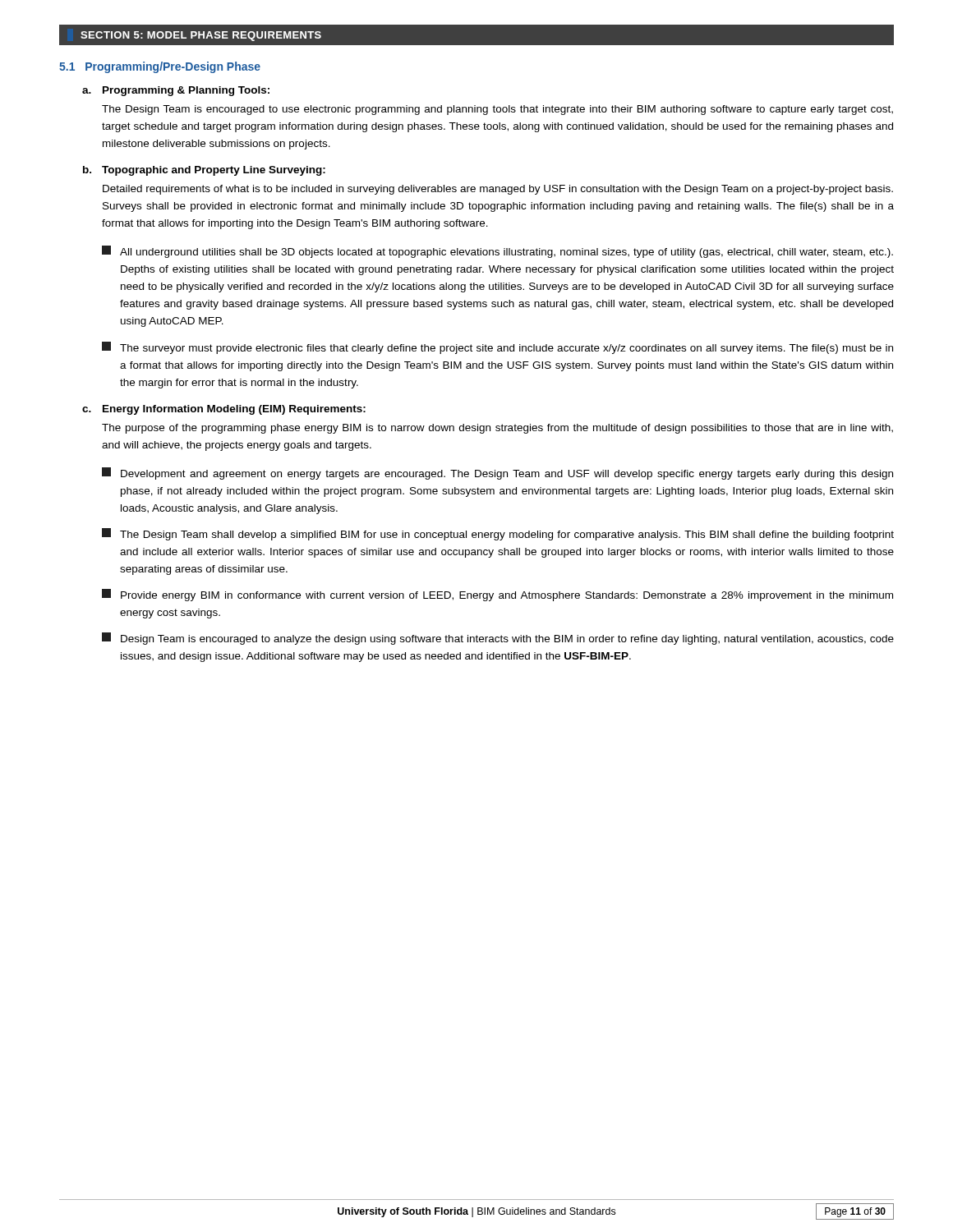
Task: Locate the block of text that opens with "a. Programming &"
Action: tap(488, 118)
